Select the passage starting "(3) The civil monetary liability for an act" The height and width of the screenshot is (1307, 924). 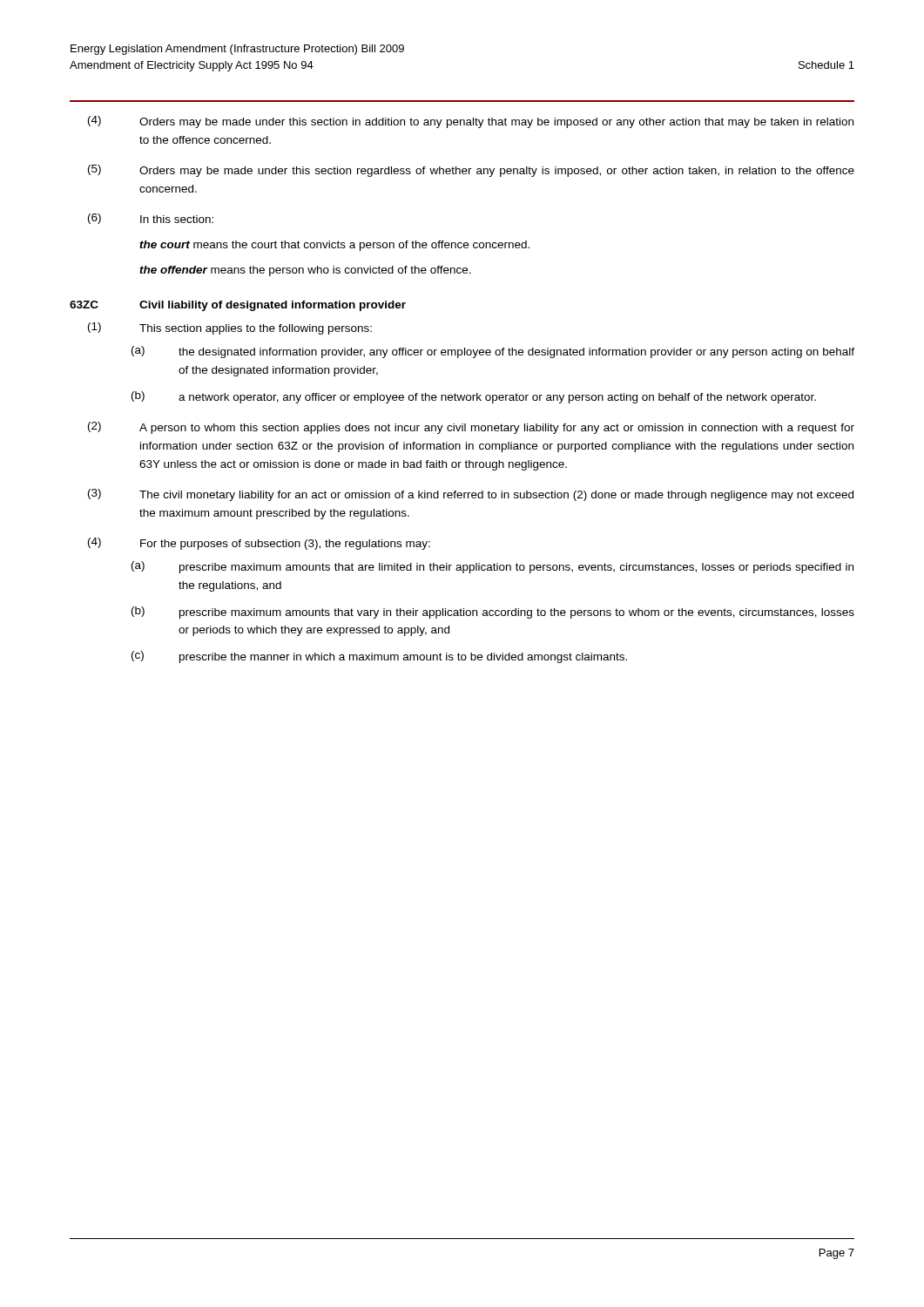pyautogui.click(x=462, y=504)
